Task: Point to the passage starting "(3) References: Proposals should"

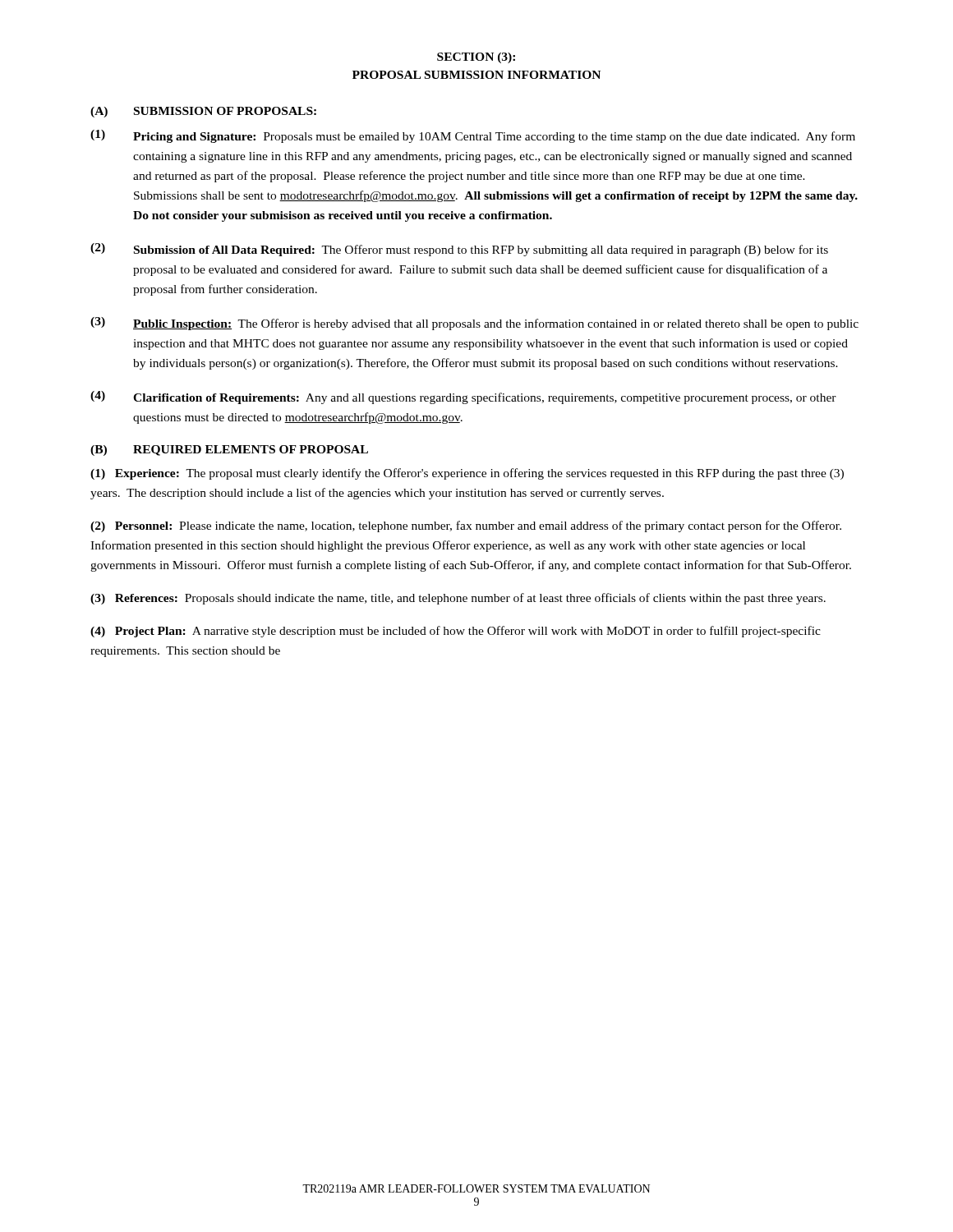Action: pyautogui.click(x=458, y=598)
